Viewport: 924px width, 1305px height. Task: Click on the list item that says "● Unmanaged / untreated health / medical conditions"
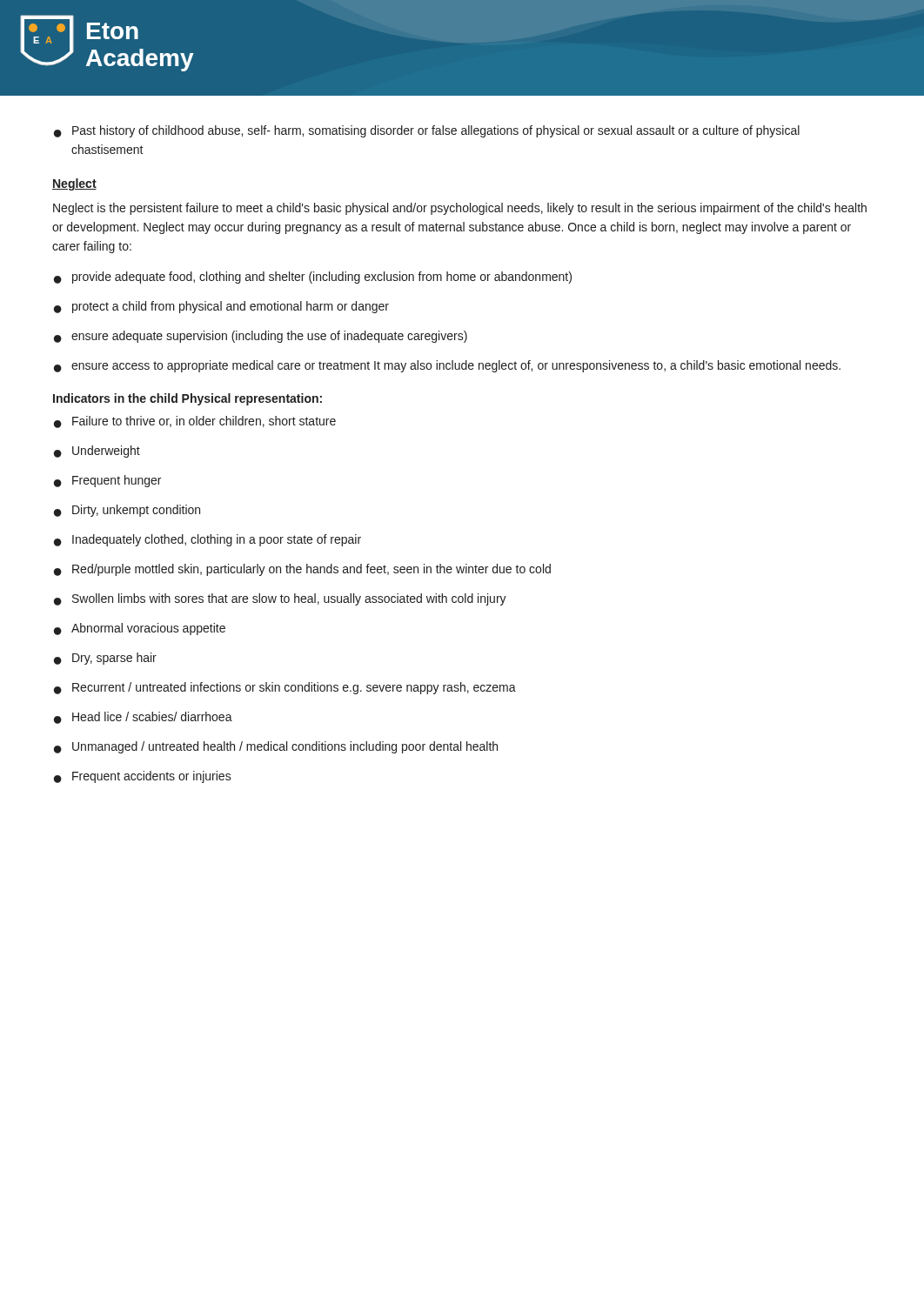tap(462, 749)
